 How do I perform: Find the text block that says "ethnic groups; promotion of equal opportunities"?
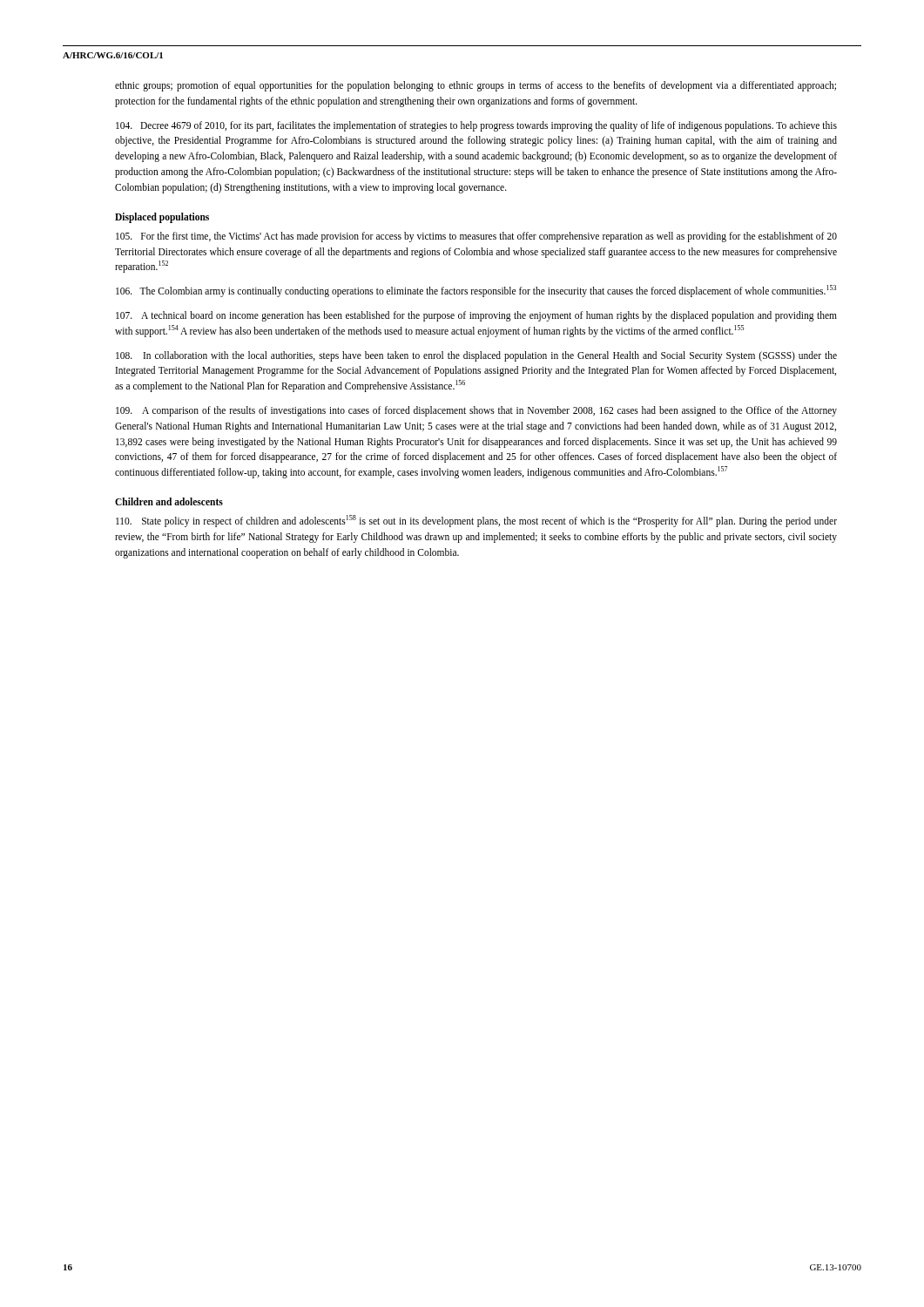[x=476, y=93]
